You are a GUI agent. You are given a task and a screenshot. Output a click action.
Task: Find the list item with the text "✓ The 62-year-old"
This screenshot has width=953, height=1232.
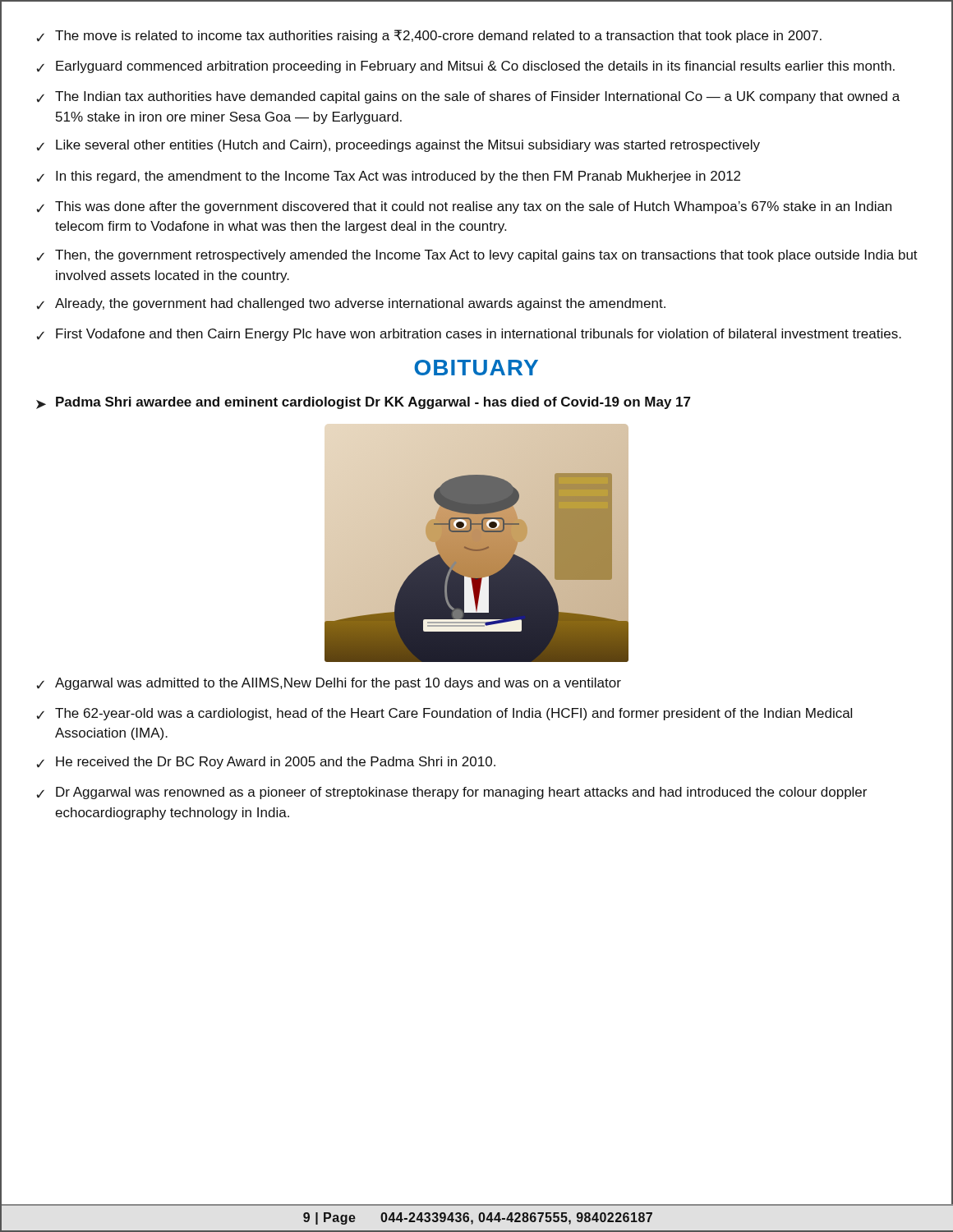tap(476, 724)
